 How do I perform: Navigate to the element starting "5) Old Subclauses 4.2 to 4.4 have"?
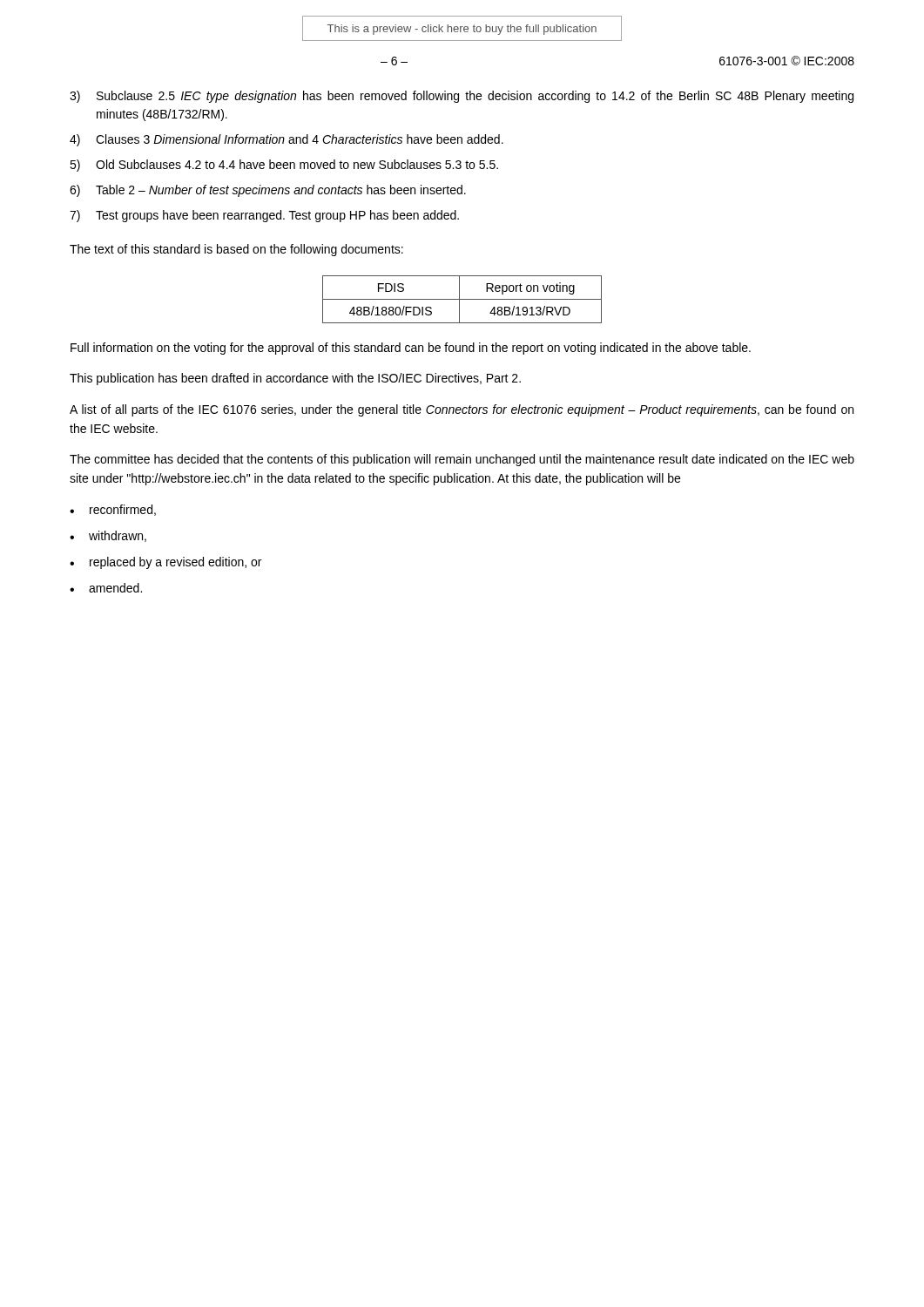pos(462,165)
